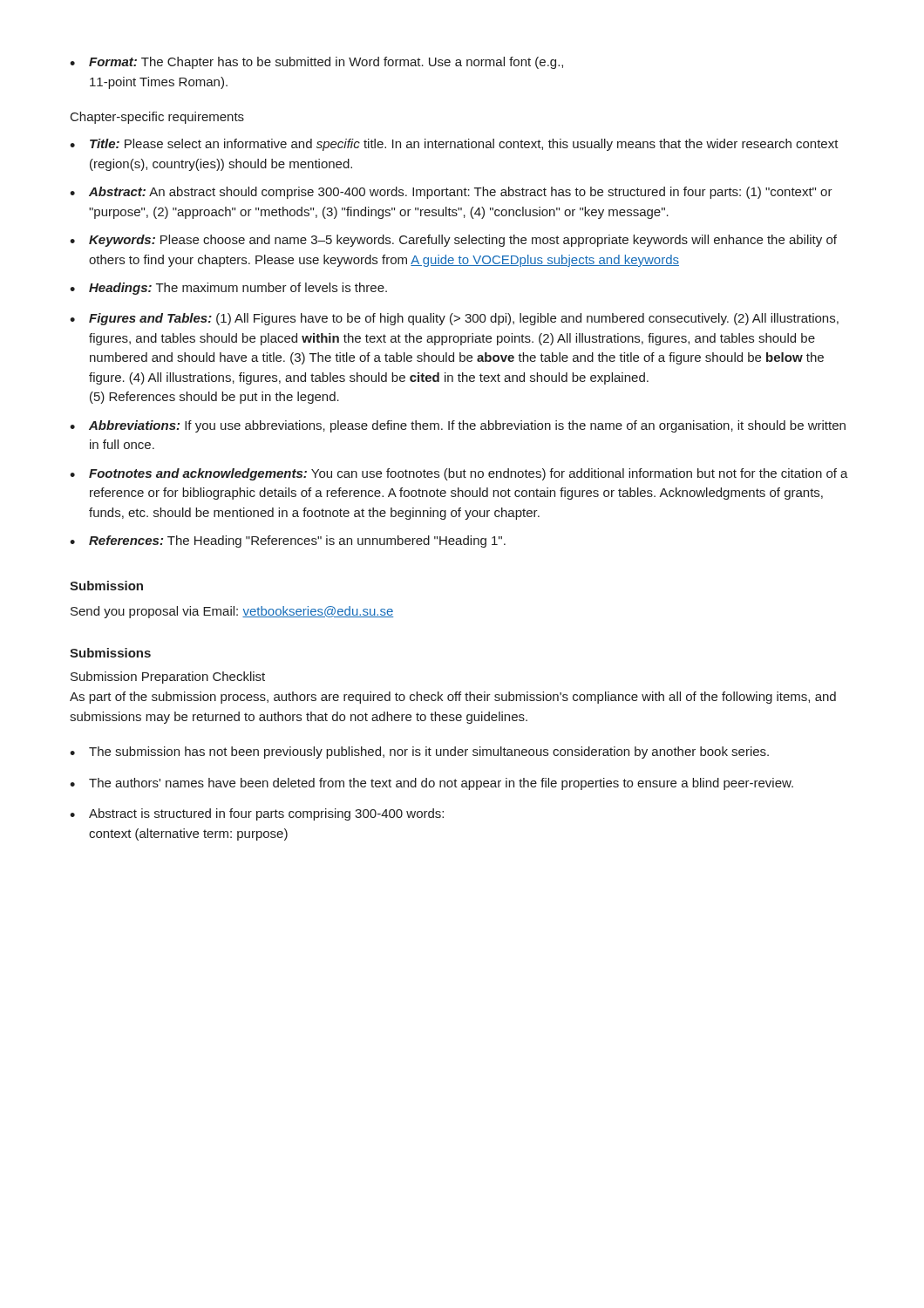The height and width of the screenshot is (1308, 924).
Task: Select the text block starting "• Headings: The"
Action: 228,289
